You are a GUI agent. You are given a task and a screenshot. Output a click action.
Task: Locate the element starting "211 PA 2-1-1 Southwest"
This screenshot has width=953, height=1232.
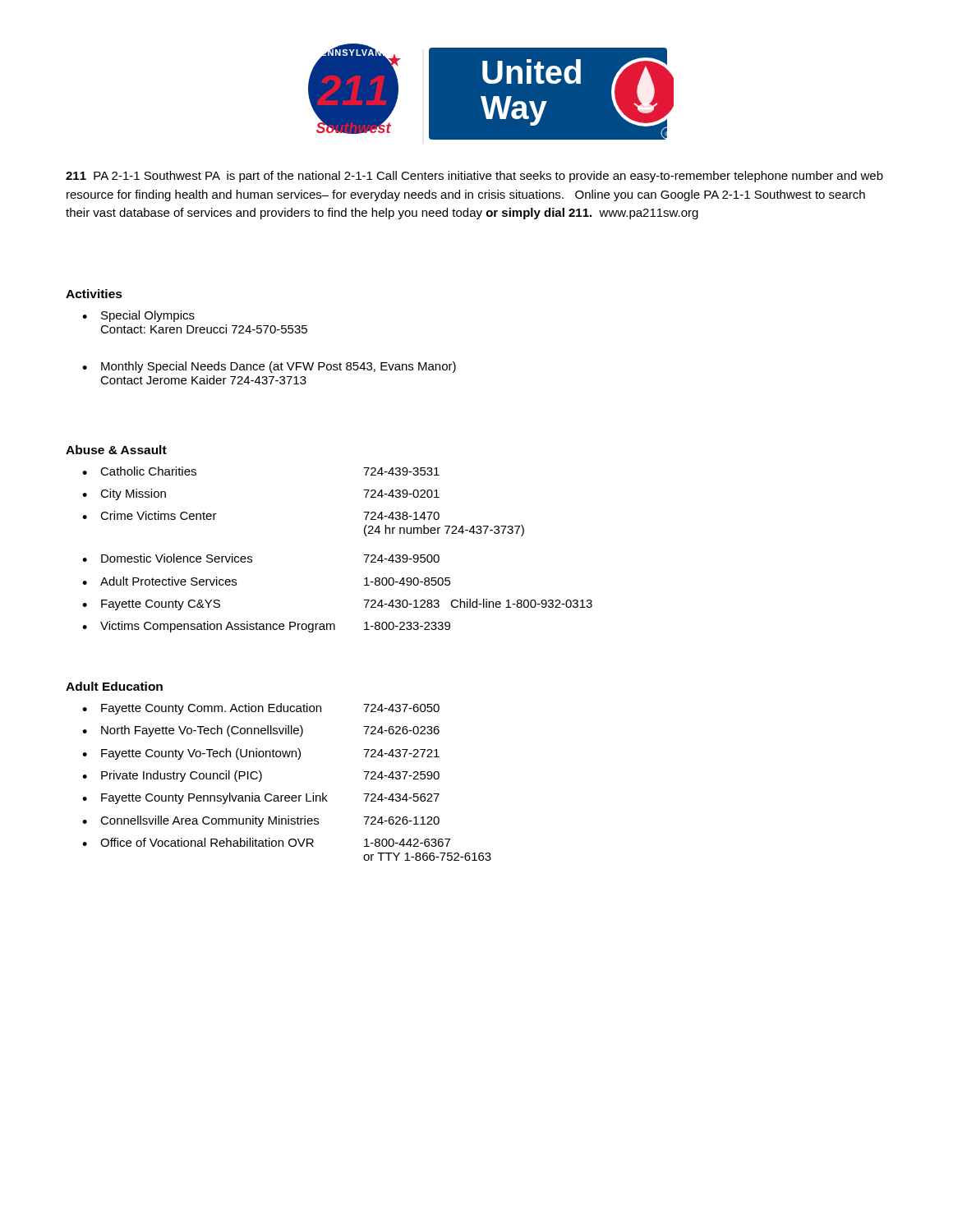(x=474, y=194)
